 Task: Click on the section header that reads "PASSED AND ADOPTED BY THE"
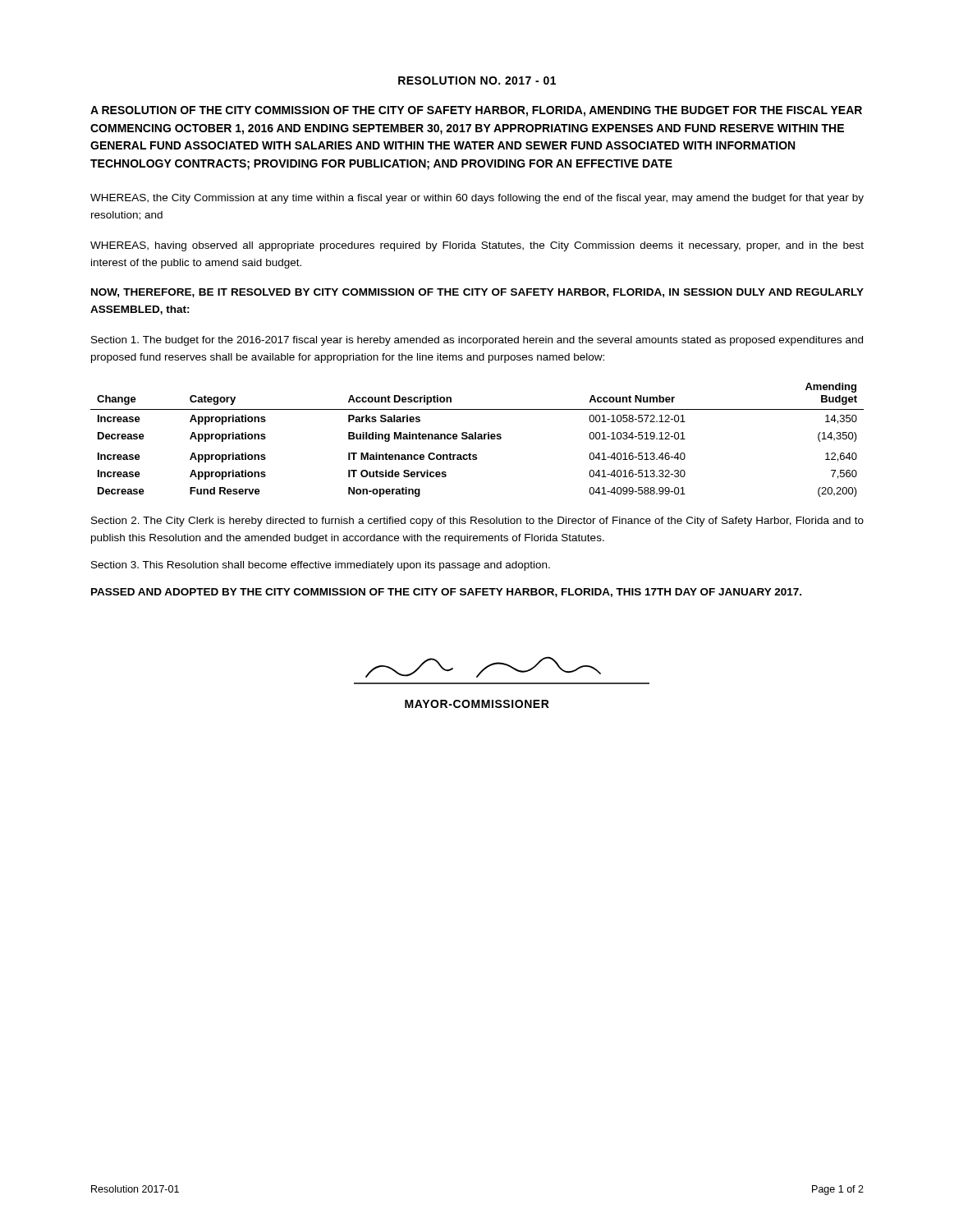(x=446, y=592)
